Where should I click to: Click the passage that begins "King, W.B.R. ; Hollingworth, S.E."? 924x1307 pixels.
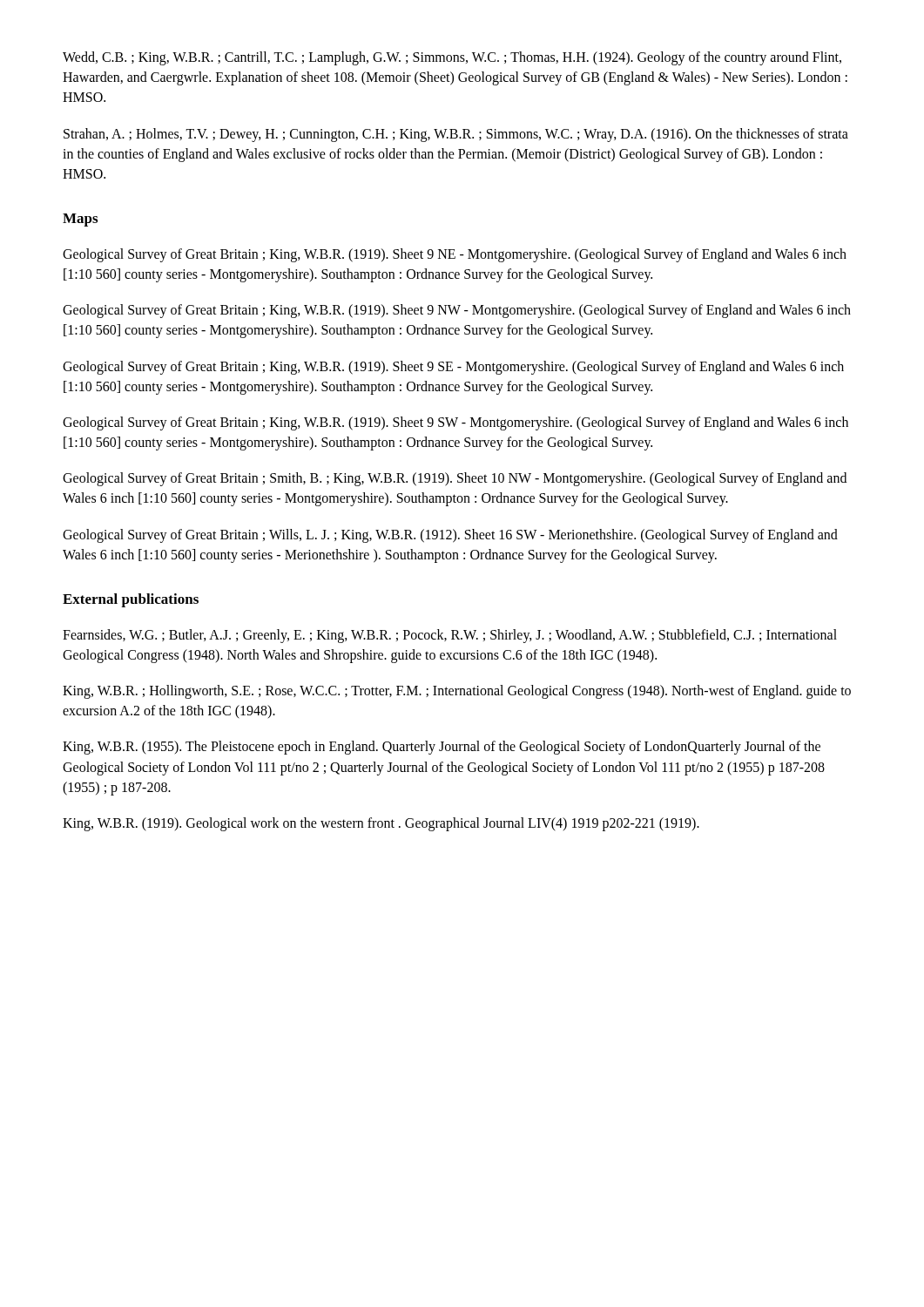click(x=457, y=701)
